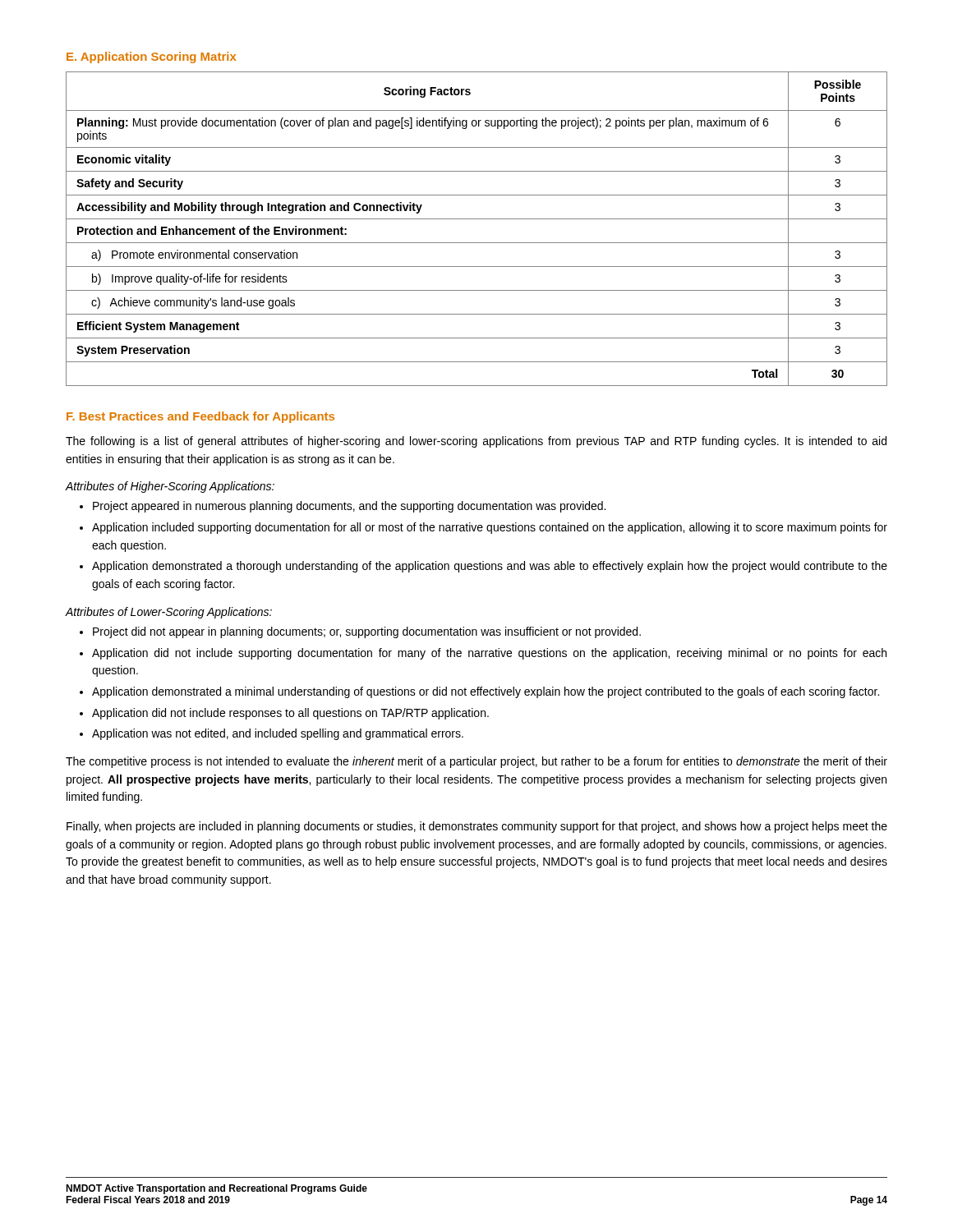The width and height of the screenshot is (953, 1232).
Task: Click the passage that begins "Application demonstrated a minimal"
Action: coord(486,691)
